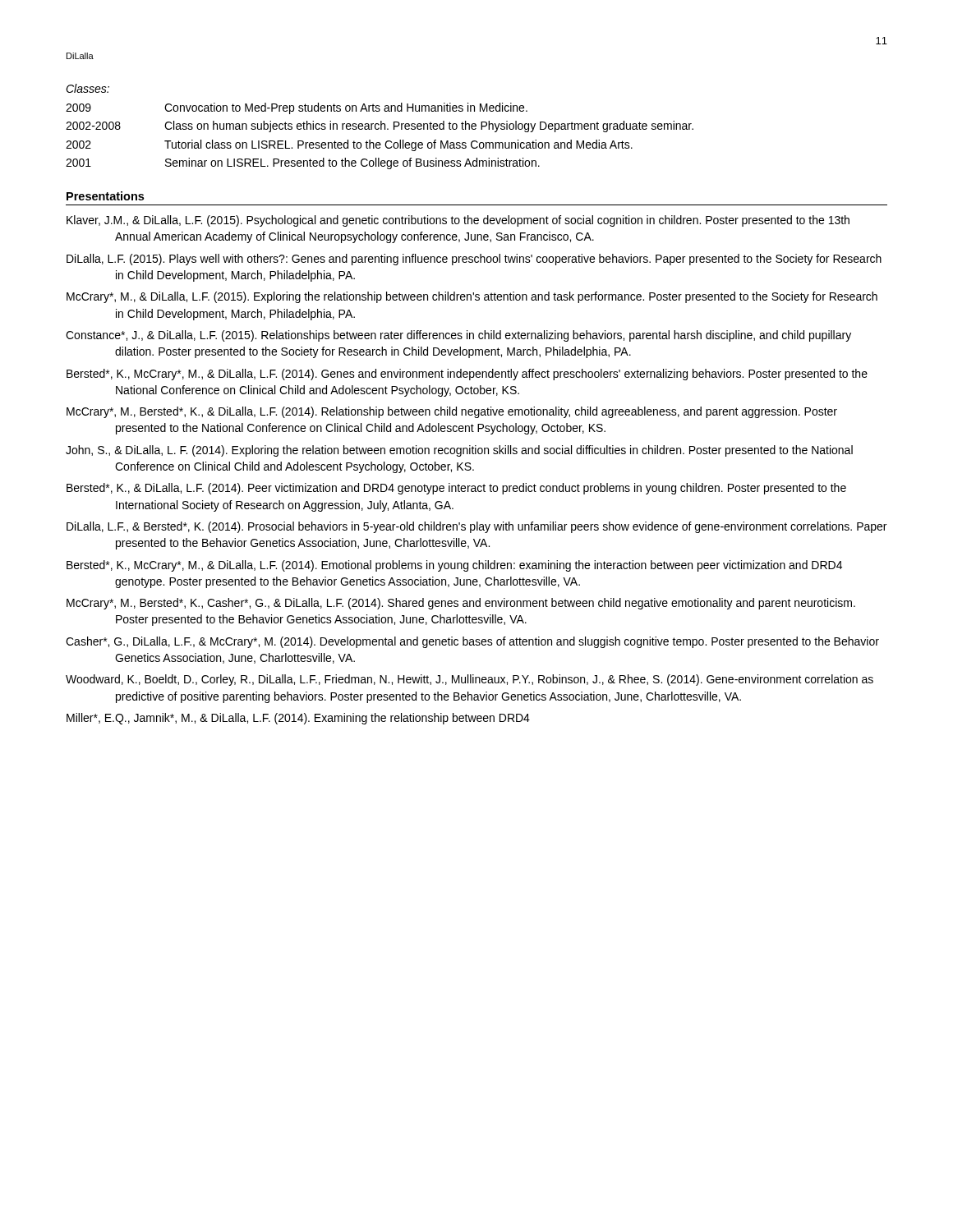The height and width of the screenshot is (1232, 953).
Task: Select the element starting "Constance*, J., &"
Action: [x=458, y=343]
